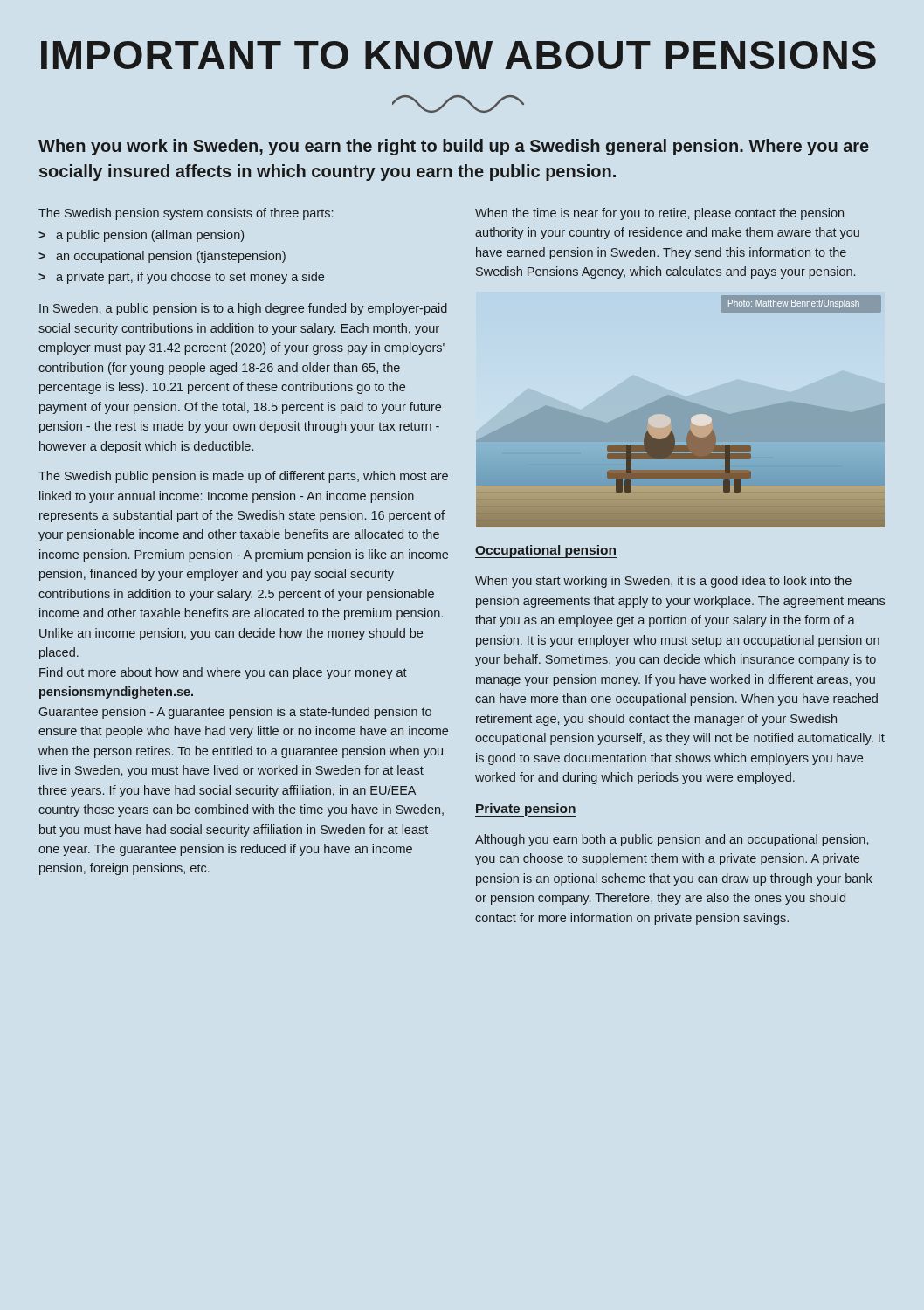Point to the text block starting "When you work in Sweden,"

[x=462, y=159]
